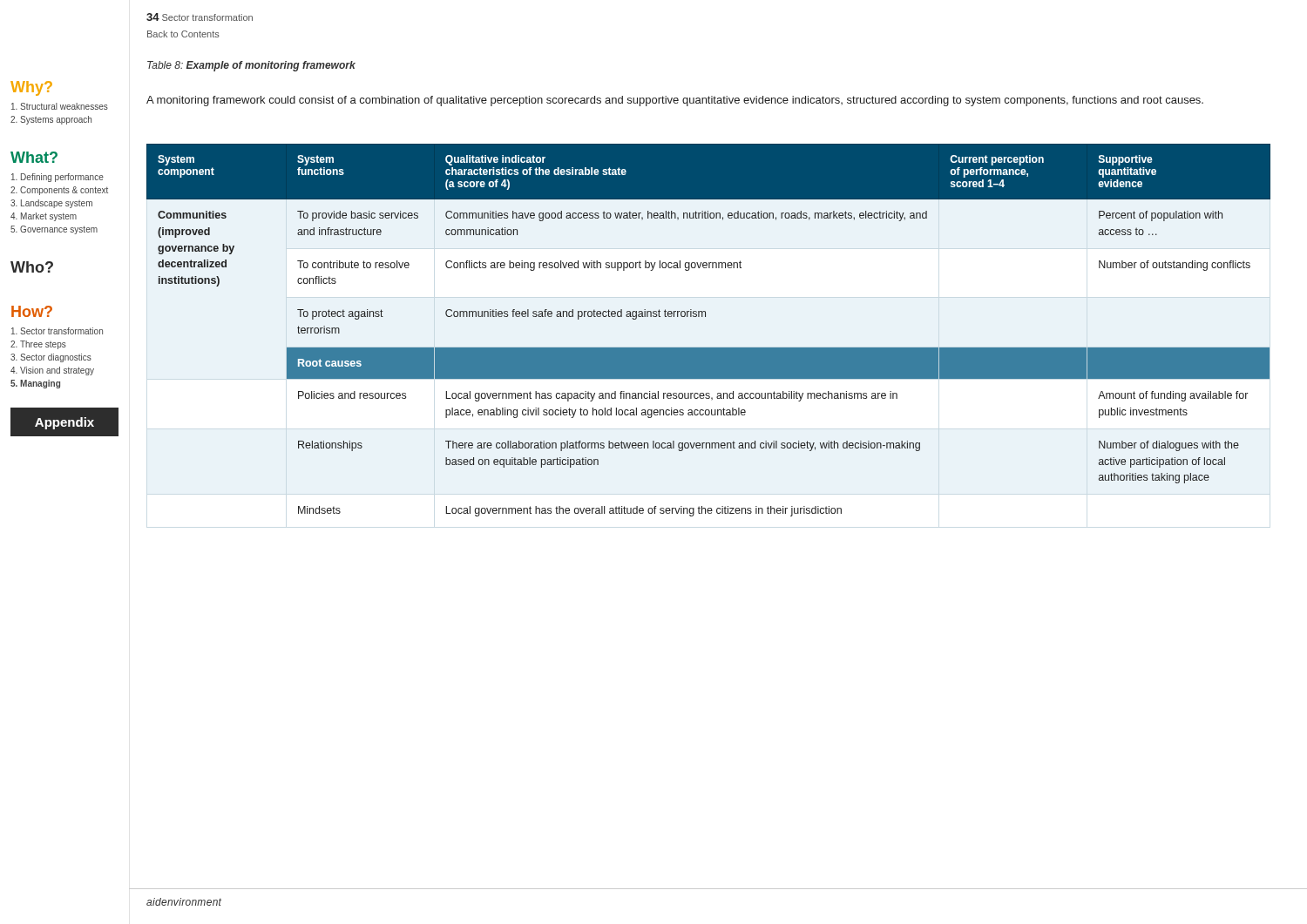This screenshot has width=1307, height=924.
Task: Where does it say "3. Sector diagnostics"?
Action: point(51,357)
